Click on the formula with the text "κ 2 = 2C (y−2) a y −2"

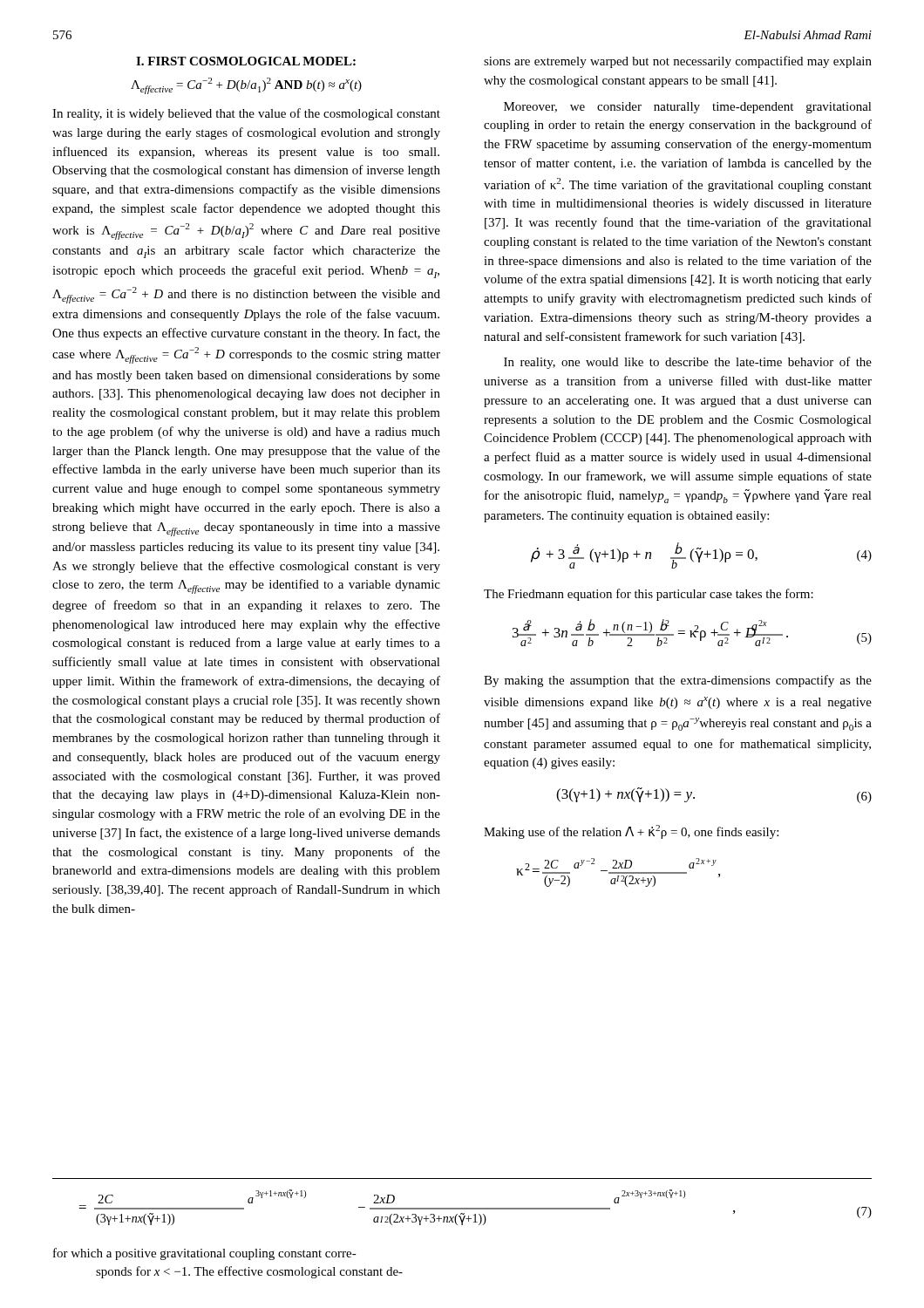tap(678, 875)
